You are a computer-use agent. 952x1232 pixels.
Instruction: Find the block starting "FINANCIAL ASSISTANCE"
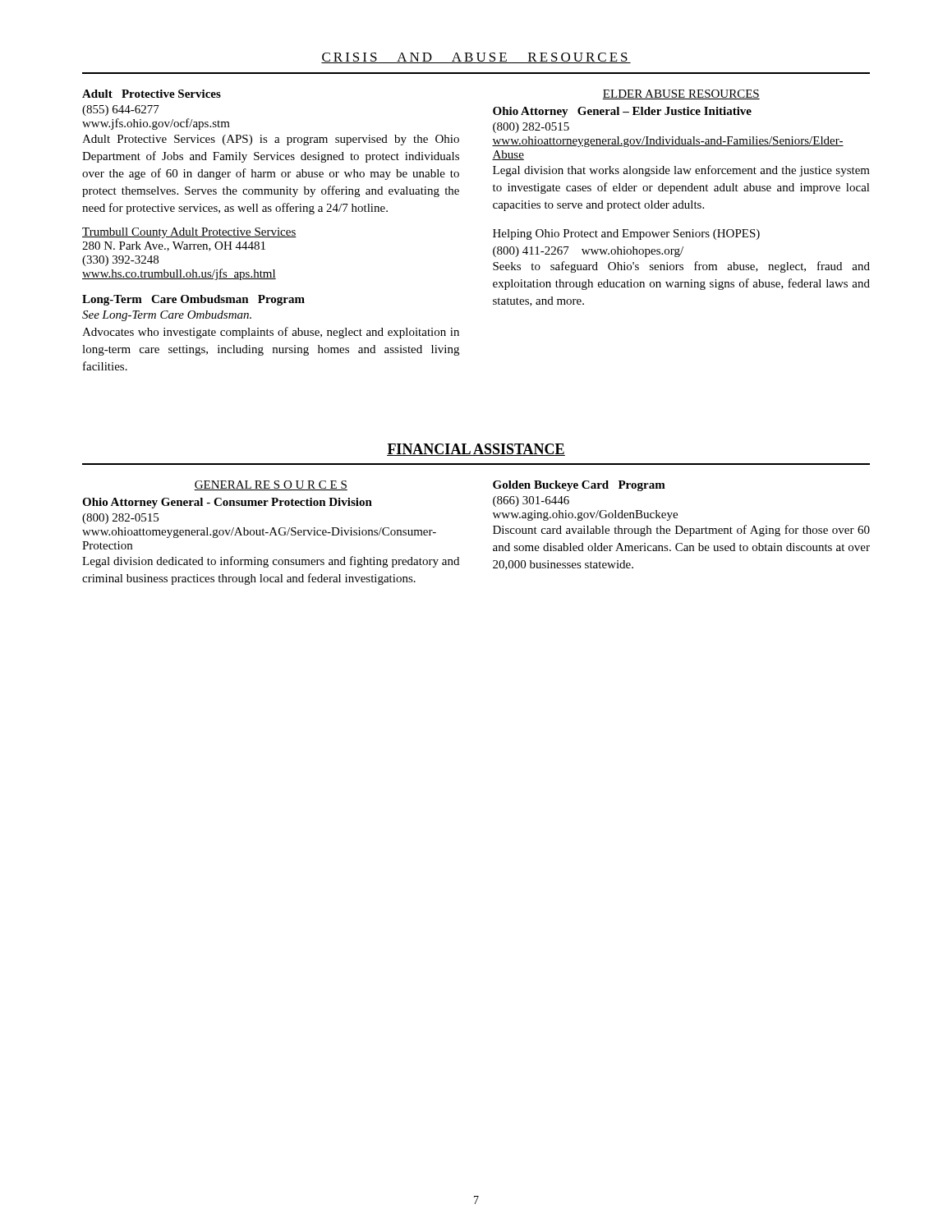(476, 449)
